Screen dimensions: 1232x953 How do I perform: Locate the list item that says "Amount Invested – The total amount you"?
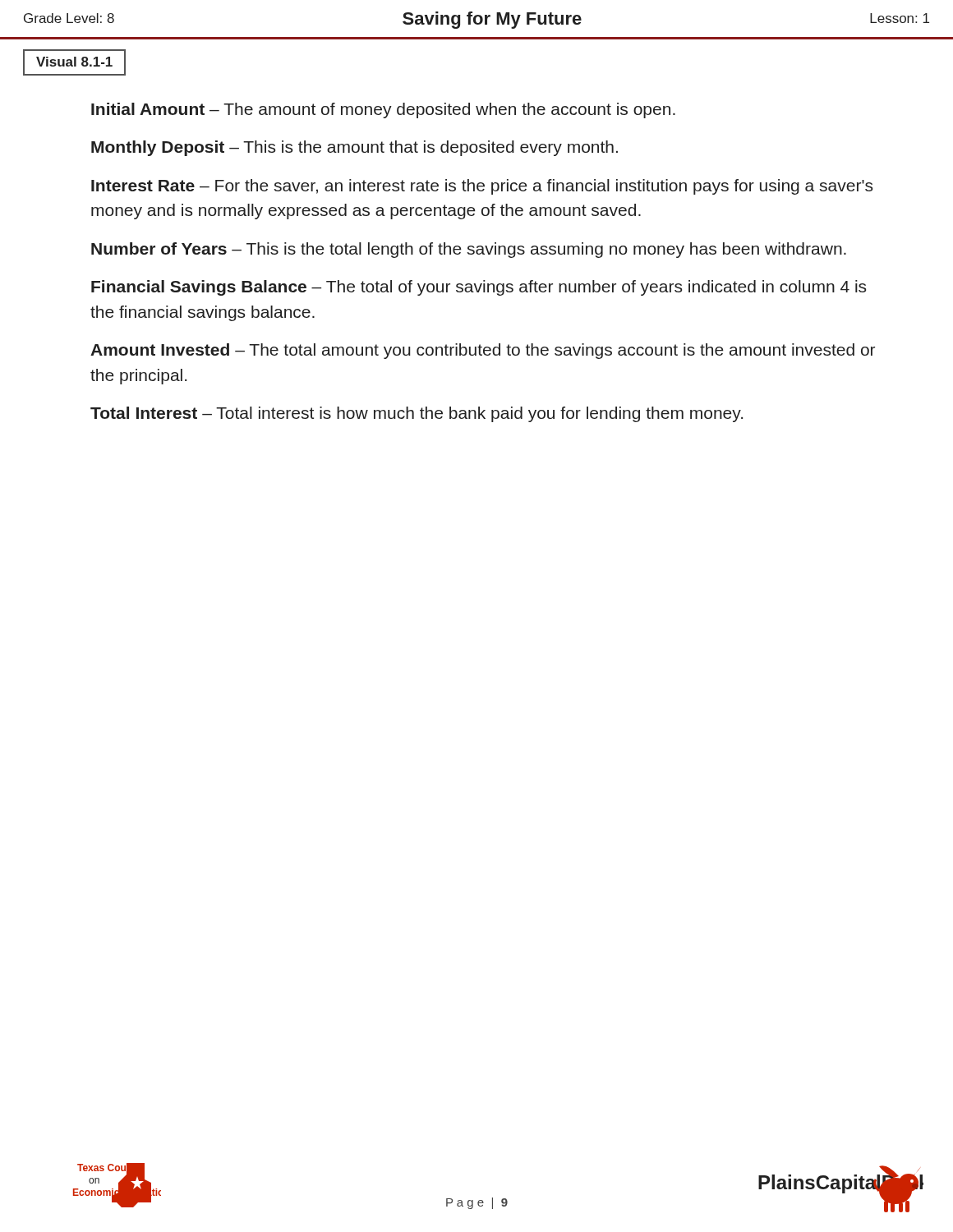[x=483, y=362]
